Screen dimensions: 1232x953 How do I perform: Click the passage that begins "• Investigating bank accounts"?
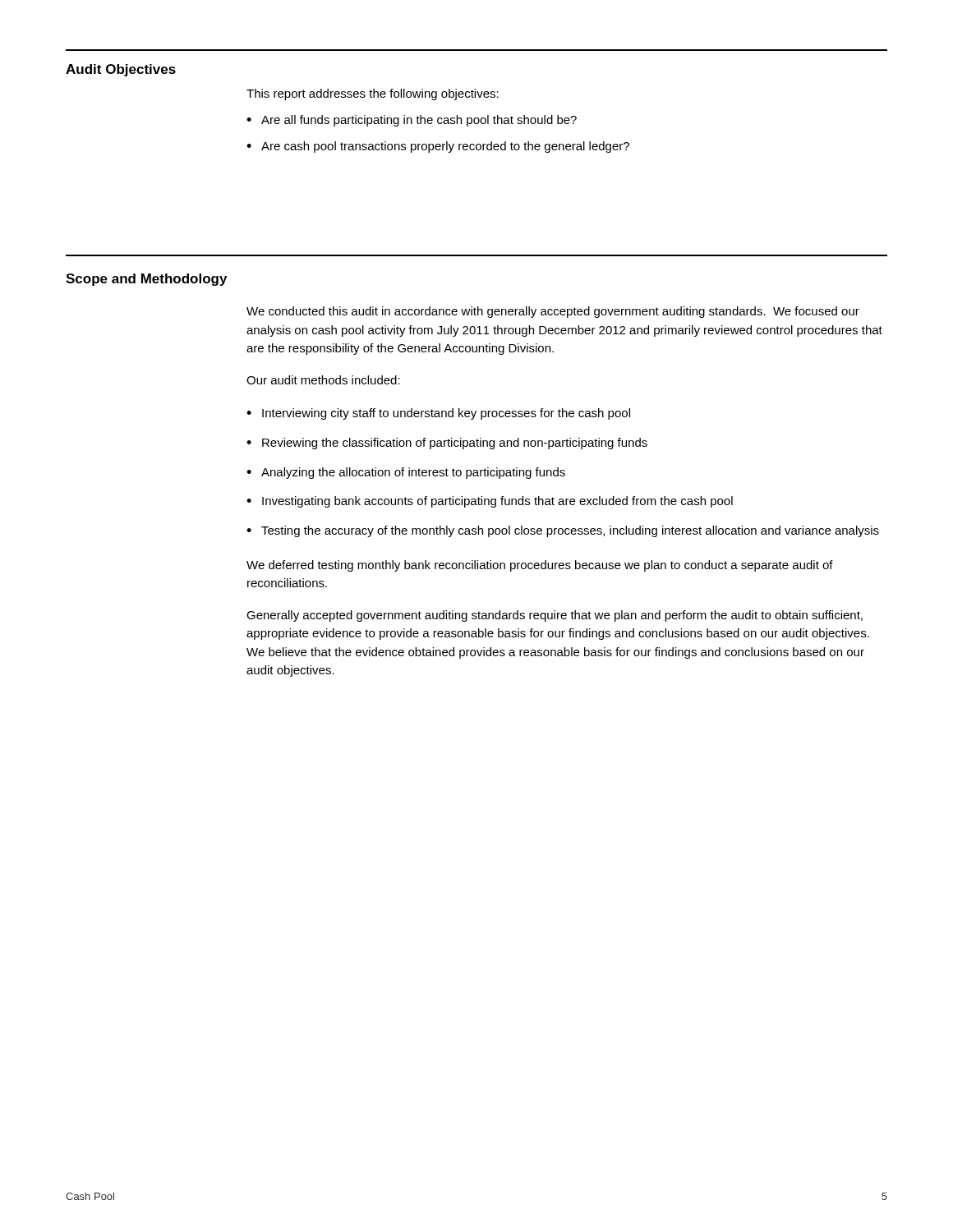coord(490,501)
